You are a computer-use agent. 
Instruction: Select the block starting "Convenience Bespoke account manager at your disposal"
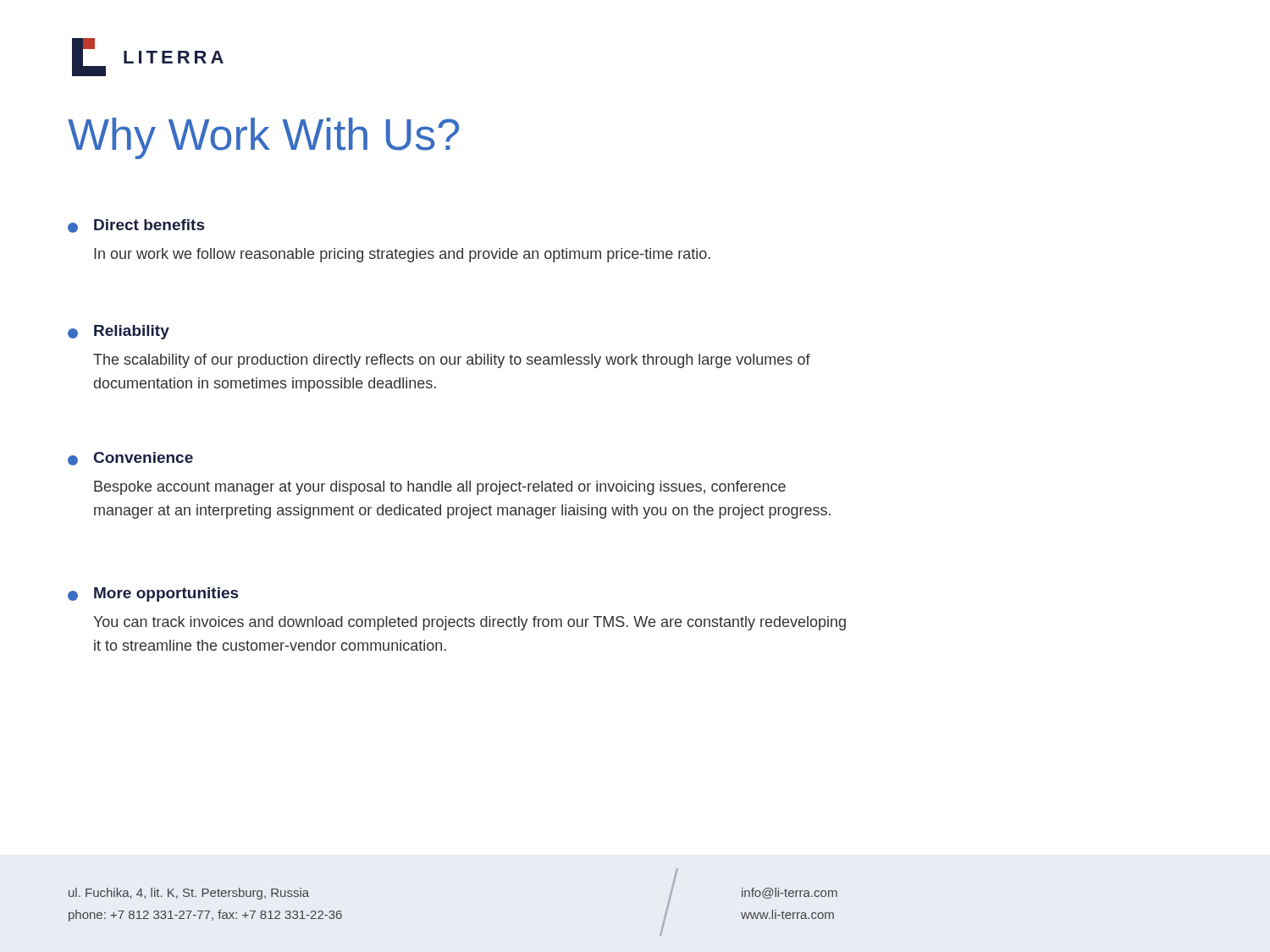pos(635,486)
